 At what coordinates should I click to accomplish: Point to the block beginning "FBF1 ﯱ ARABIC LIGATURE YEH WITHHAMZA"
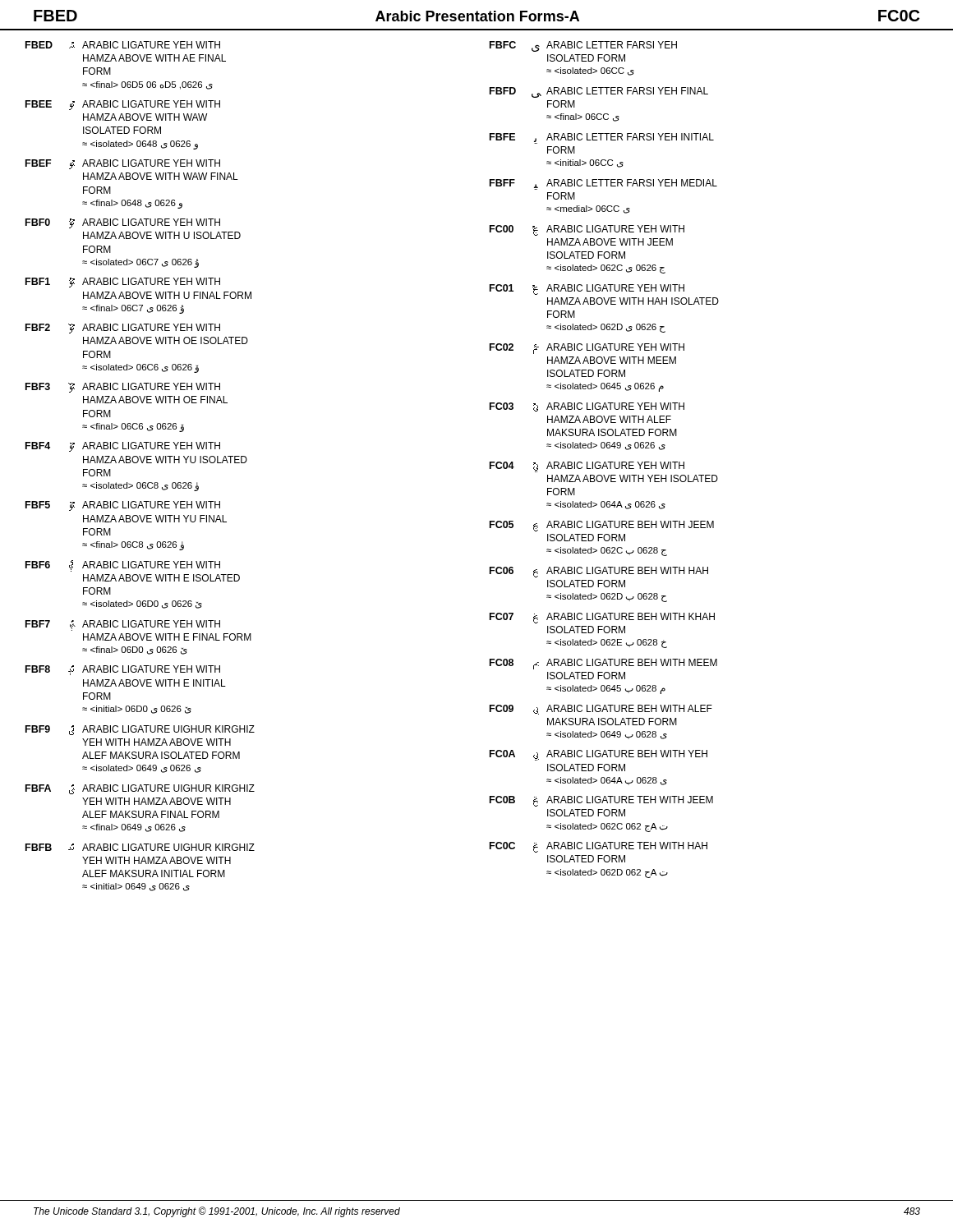(x=244, y=295)
